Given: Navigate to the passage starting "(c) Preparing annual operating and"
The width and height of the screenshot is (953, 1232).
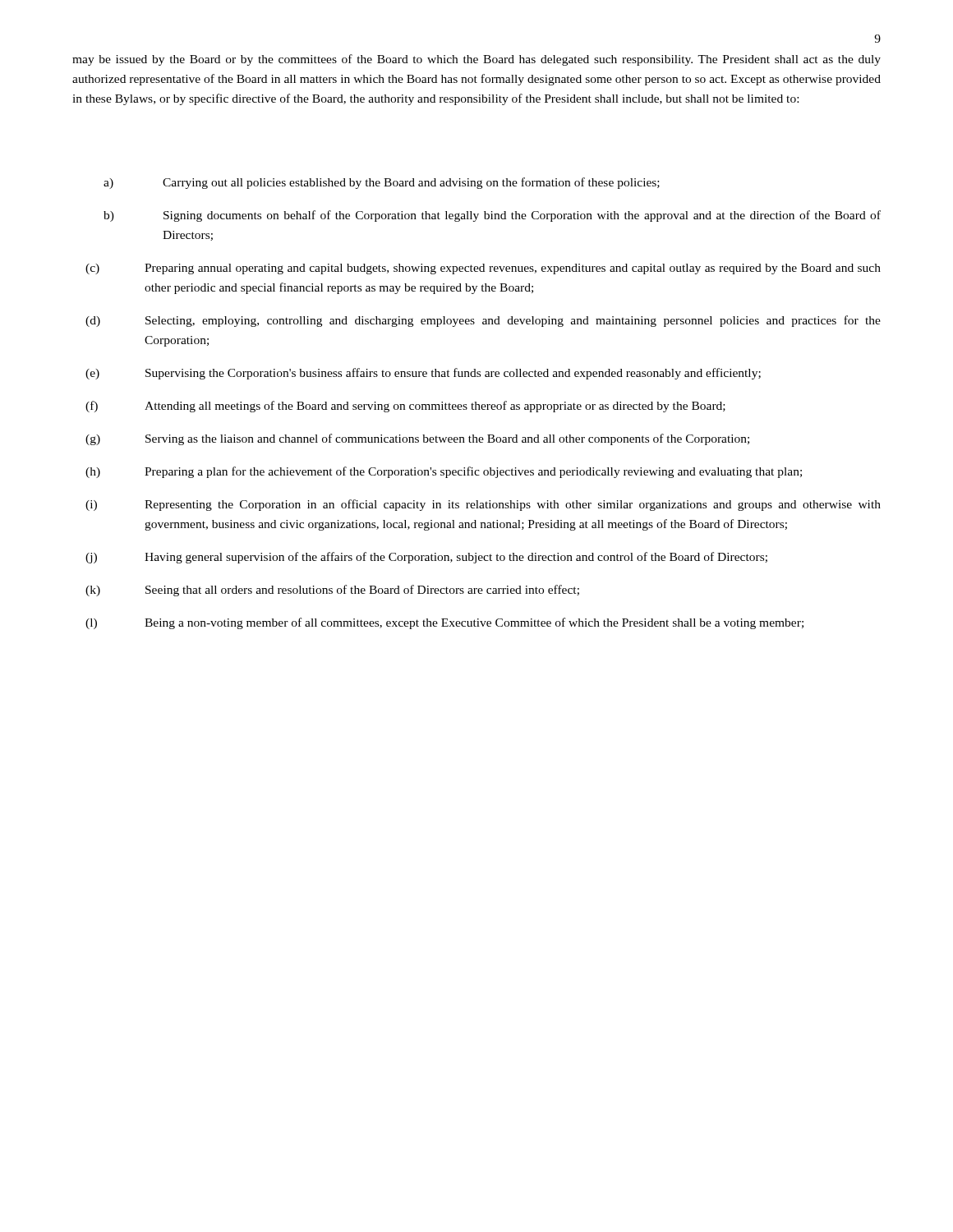Looking at the screenshot, I should pyautogui.click(x=476, y=278).
